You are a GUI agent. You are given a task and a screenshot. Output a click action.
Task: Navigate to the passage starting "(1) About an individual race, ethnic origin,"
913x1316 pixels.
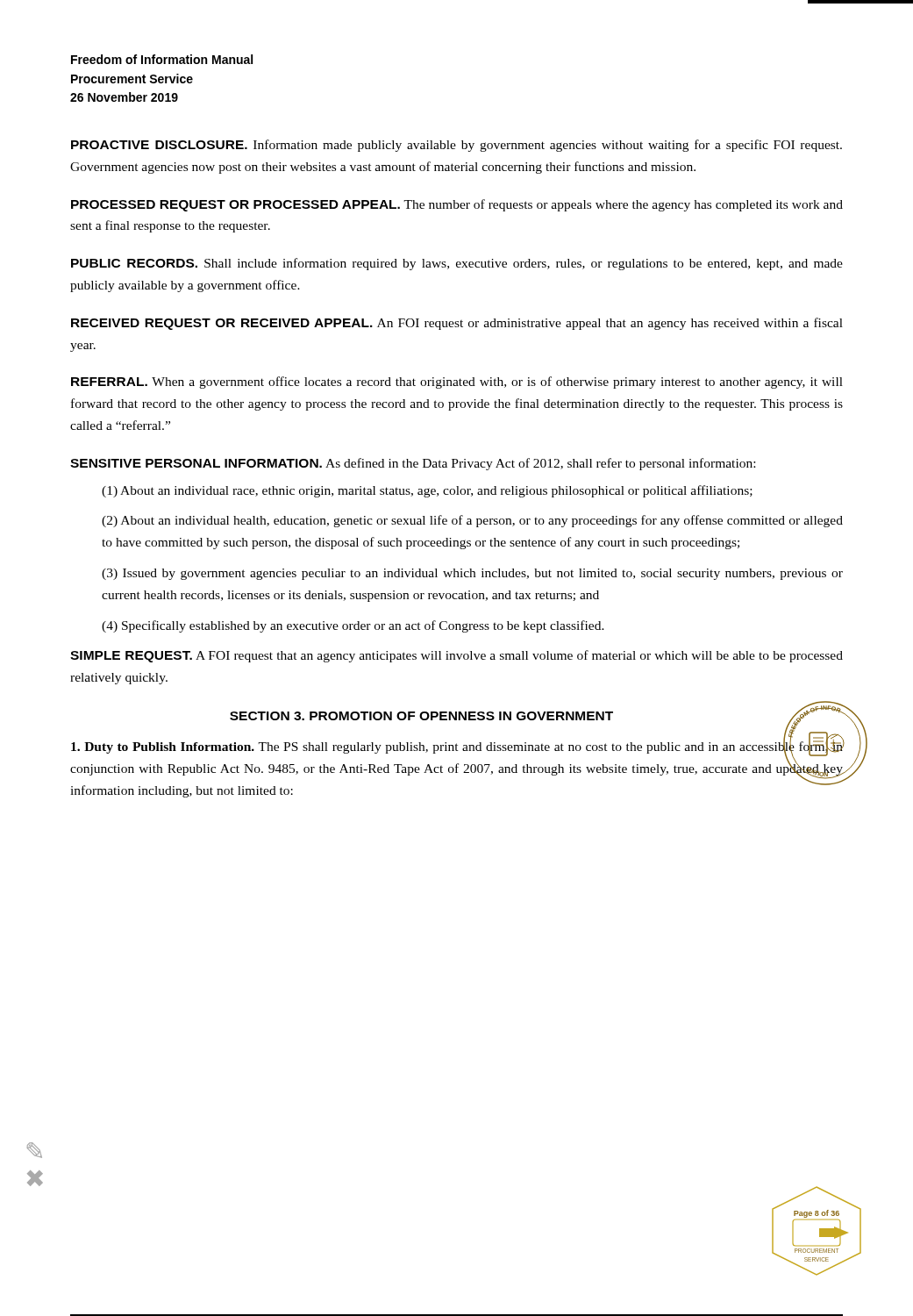click(427, 490)
